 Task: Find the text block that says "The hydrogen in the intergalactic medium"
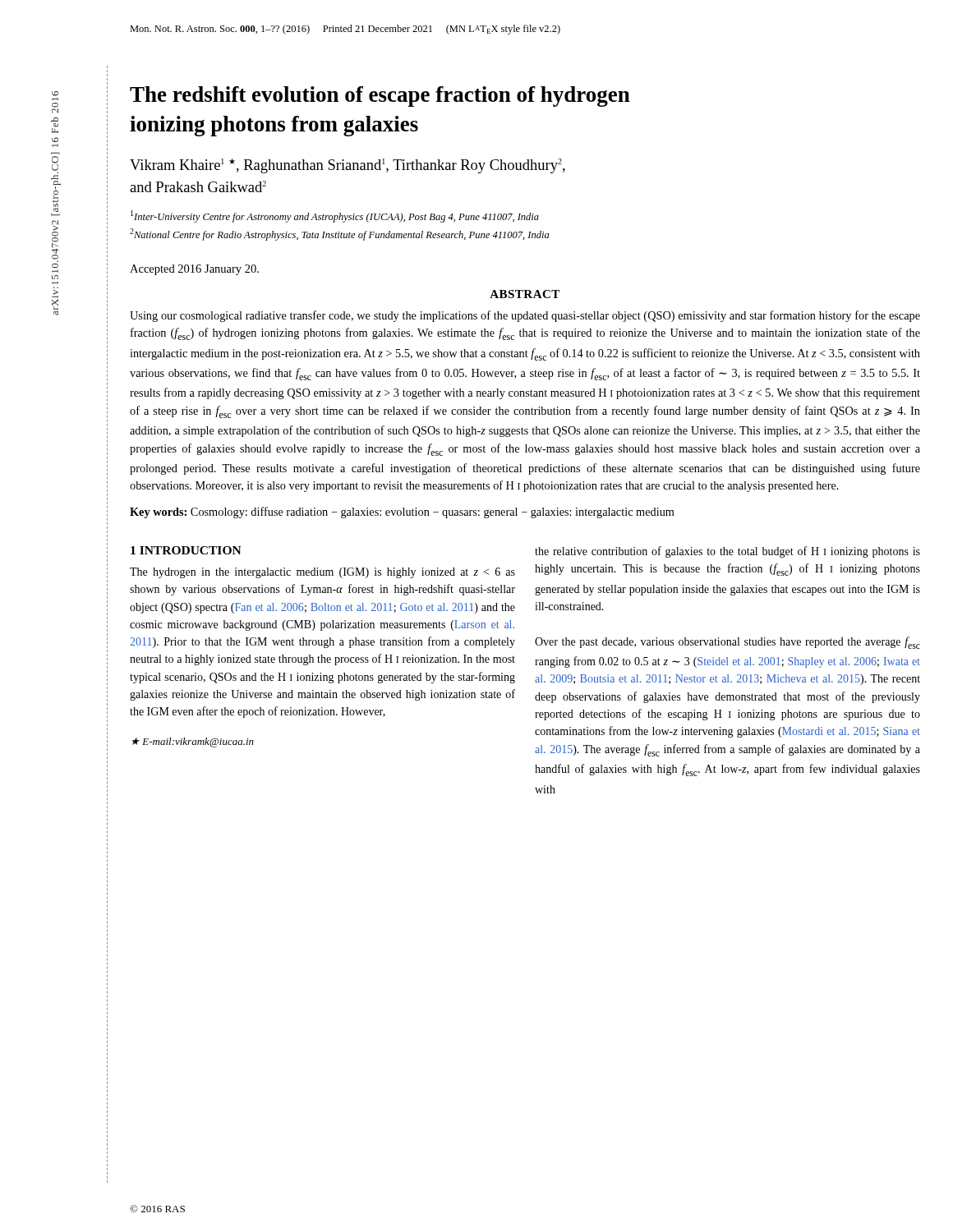click(322, 642)
